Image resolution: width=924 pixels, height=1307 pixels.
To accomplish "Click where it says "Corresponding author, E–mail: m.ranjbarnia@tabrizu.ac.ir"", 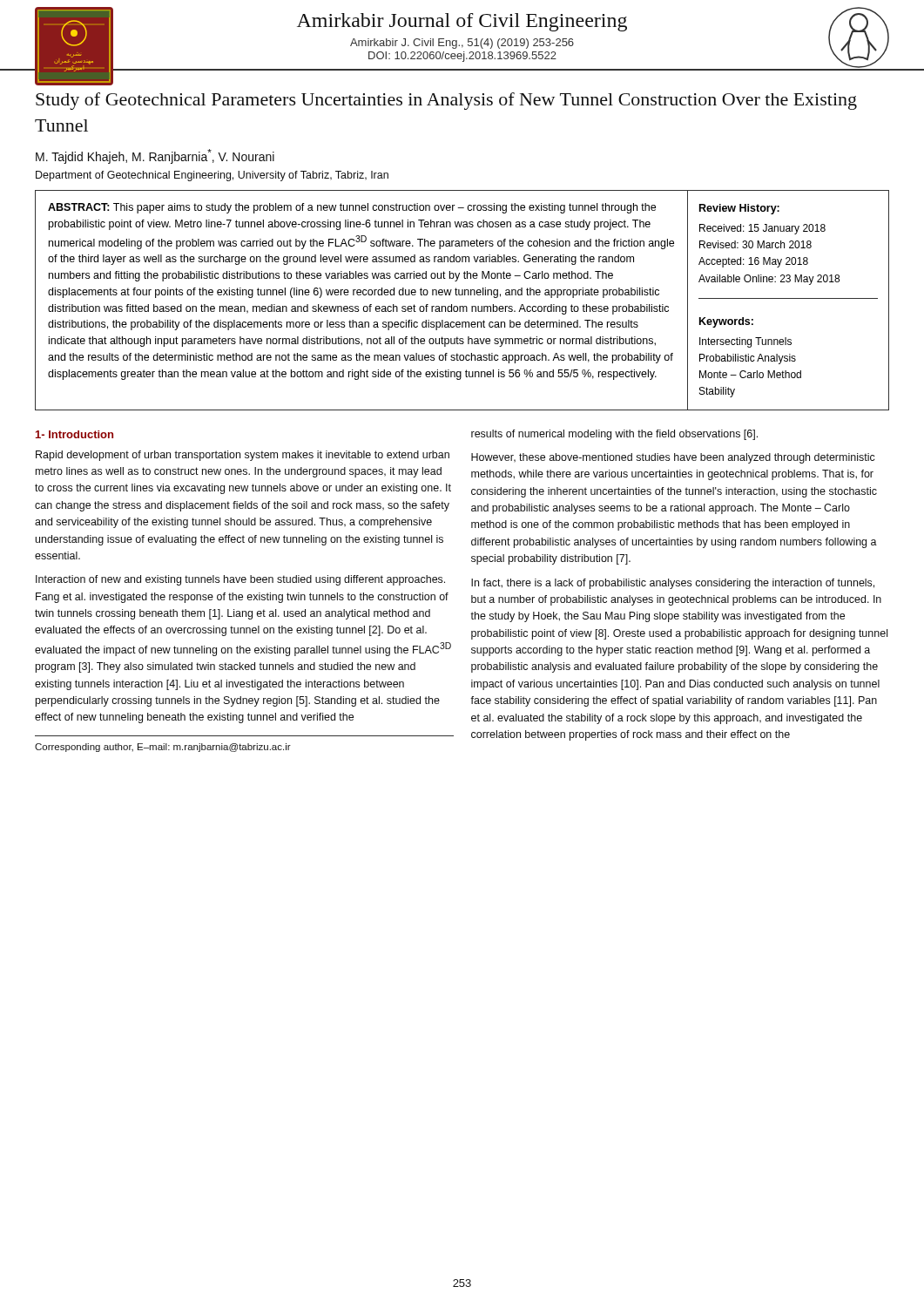I will pos(163,747).
